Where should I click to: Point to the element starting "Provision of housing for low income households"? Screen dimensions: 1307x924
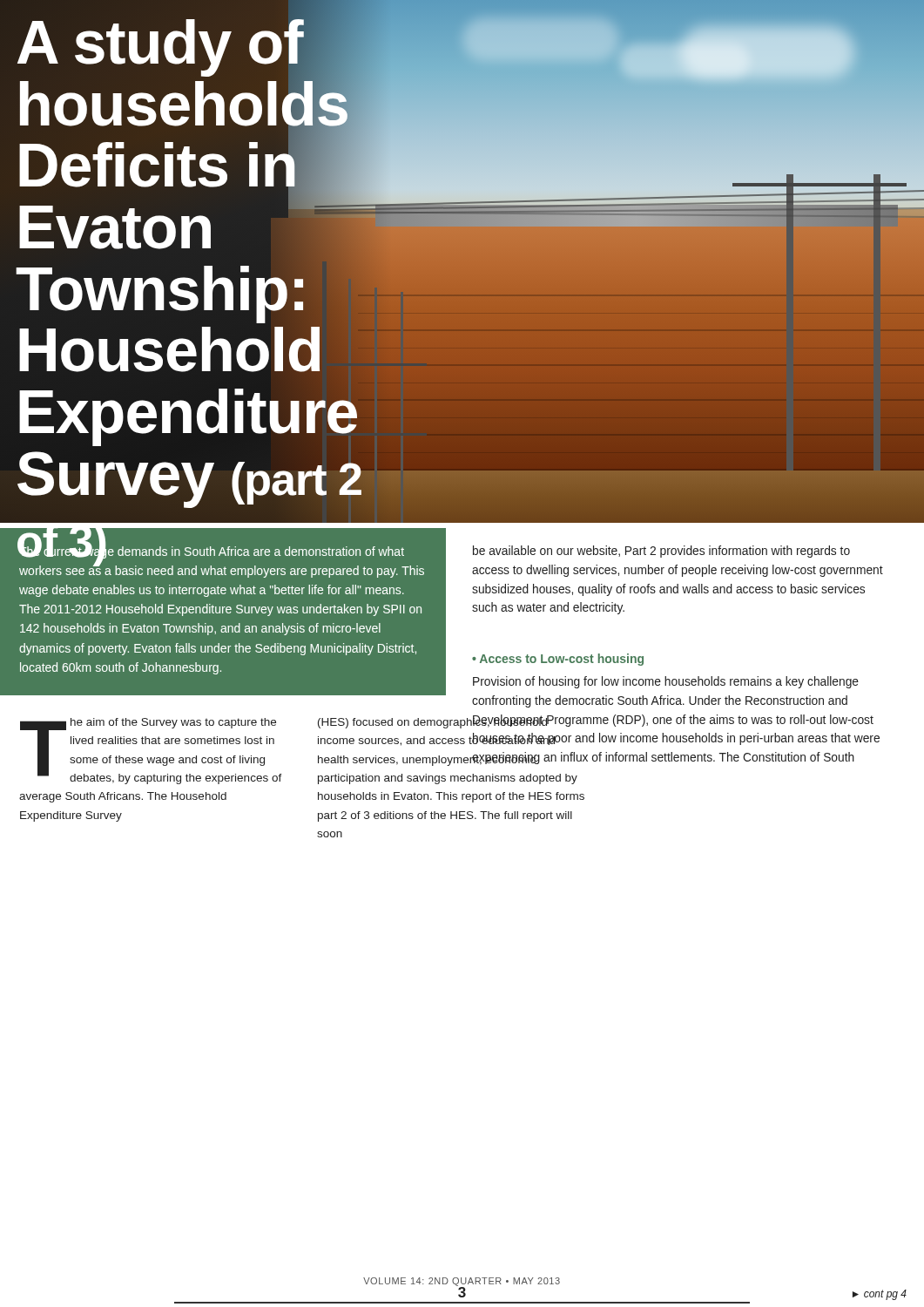[680, 720]
